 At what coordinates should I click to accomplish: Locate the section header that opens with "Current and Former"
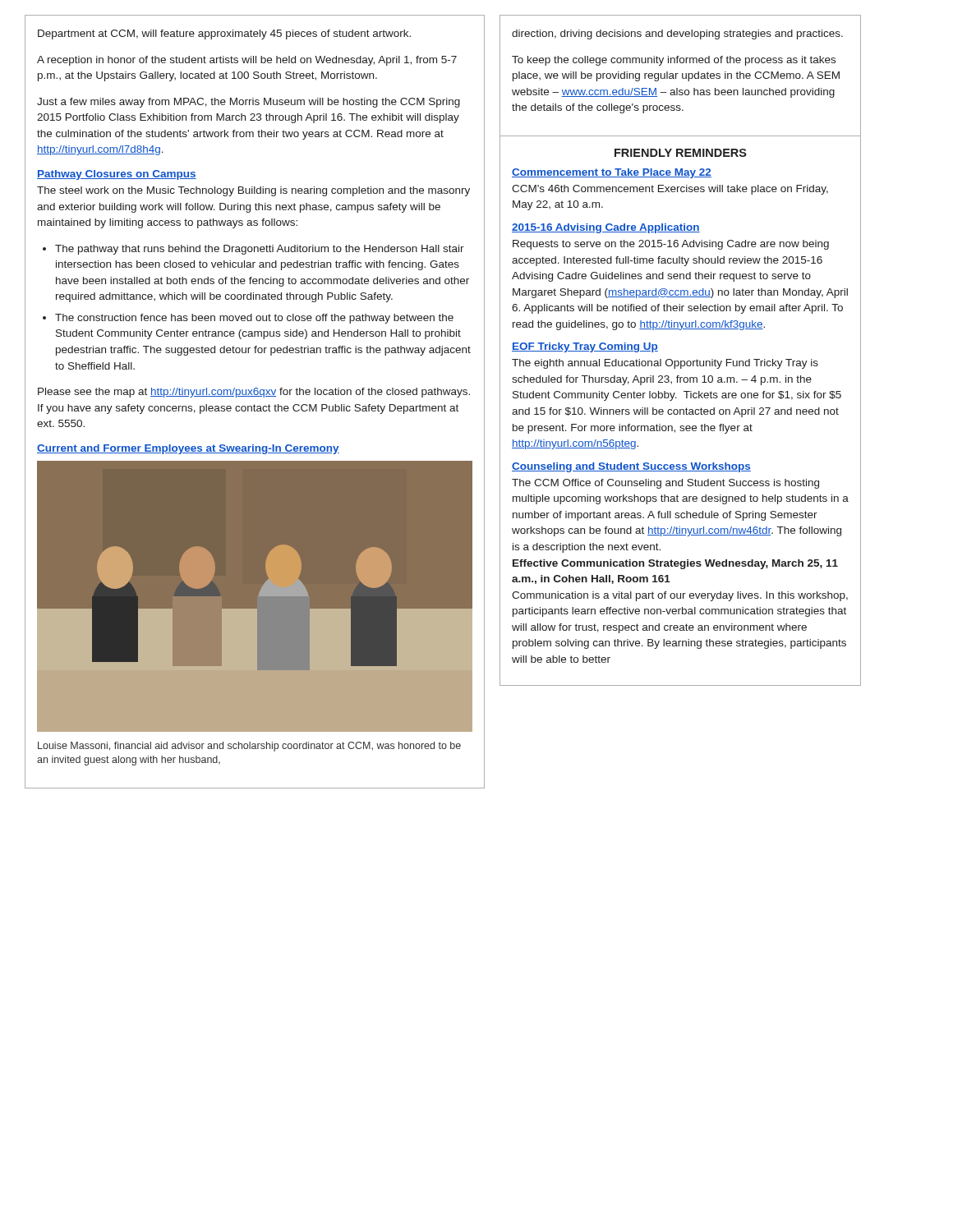point(255,448)
